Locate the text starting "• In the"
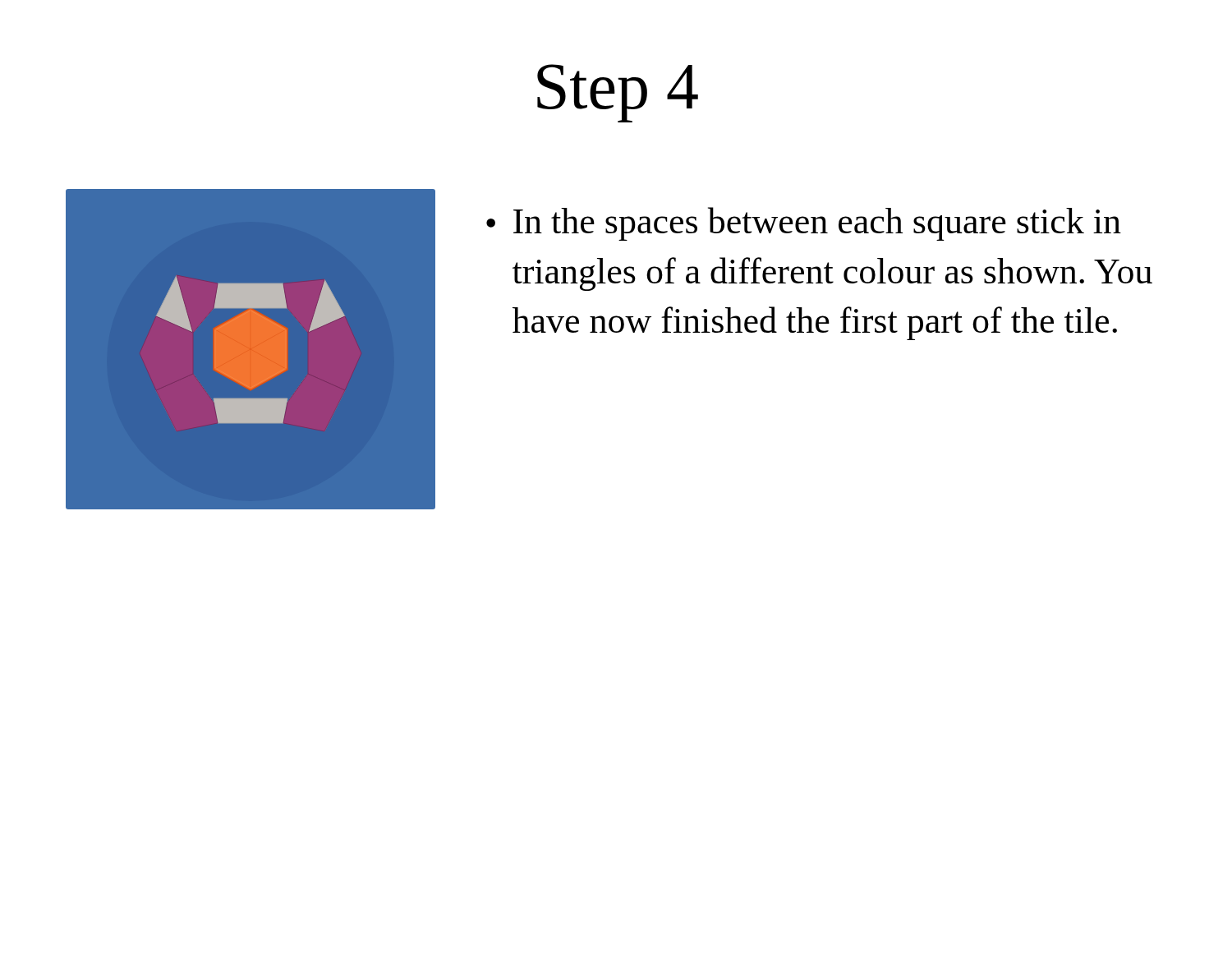1232x953 pixels. tap(825, 272)
